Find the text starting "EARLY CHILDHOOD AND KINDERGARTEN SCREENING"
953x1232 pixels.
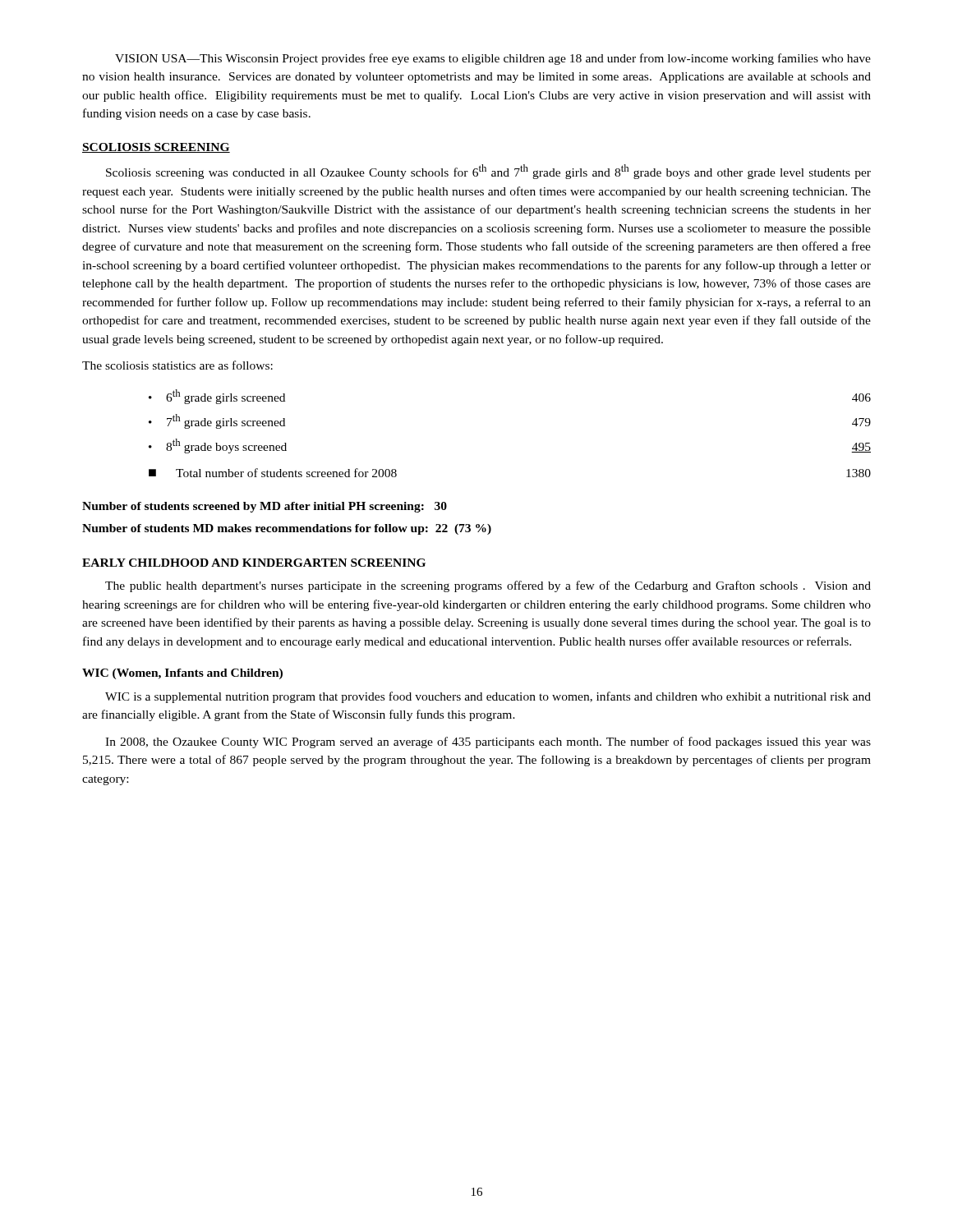[x=254, y=563]
